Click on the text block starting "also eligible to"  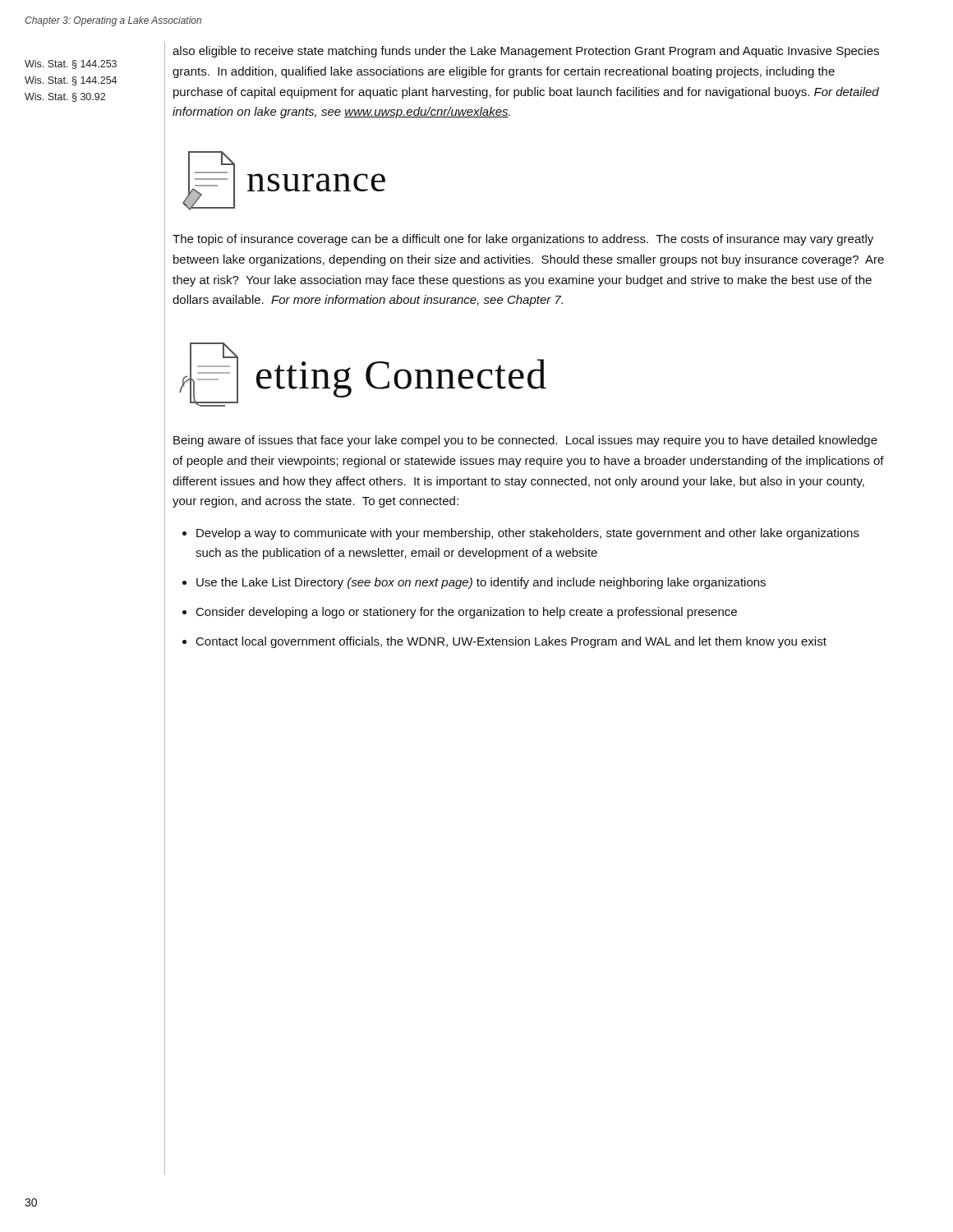526,81
